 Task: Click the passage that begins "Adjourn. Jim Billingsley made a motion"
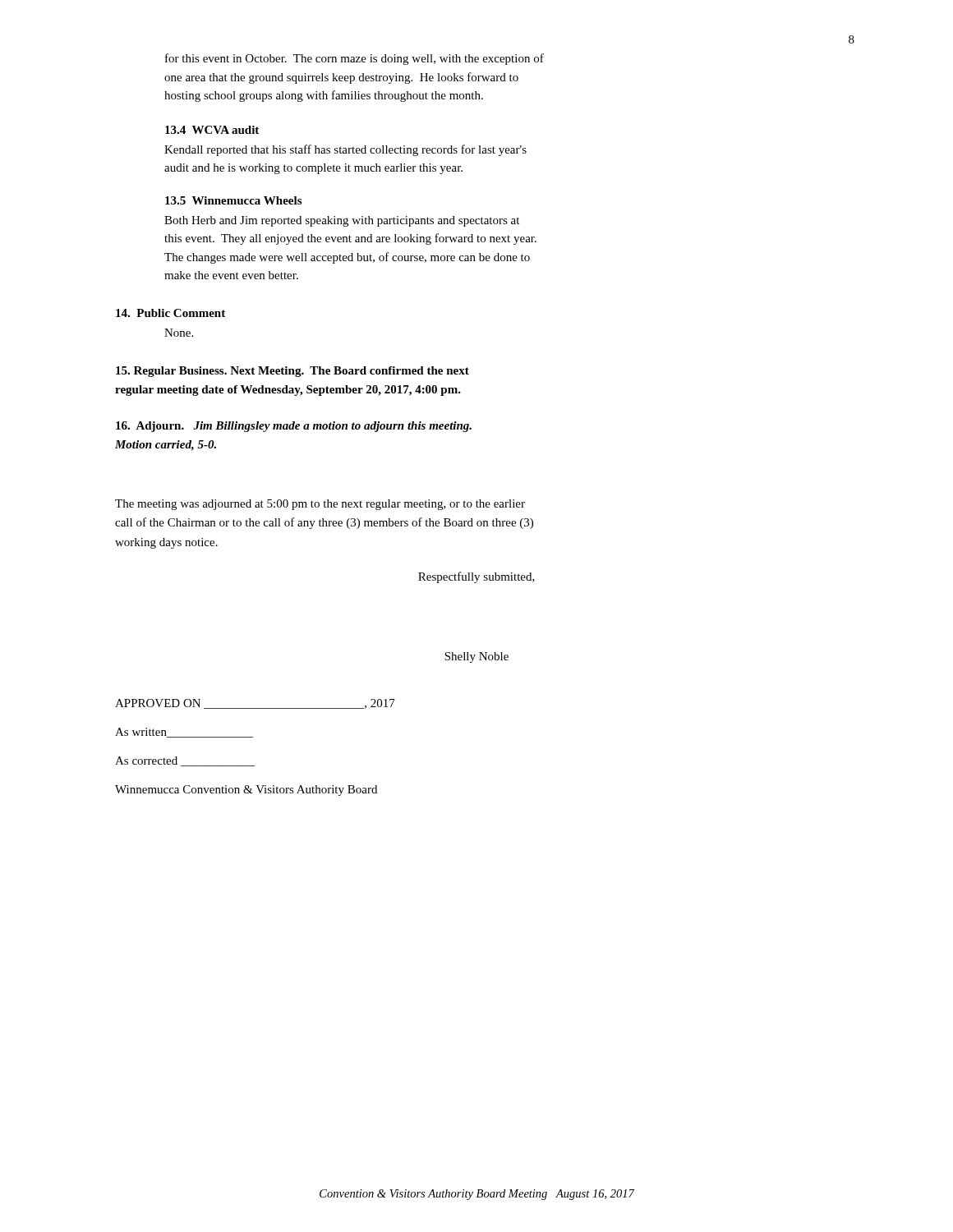[294, 435]
